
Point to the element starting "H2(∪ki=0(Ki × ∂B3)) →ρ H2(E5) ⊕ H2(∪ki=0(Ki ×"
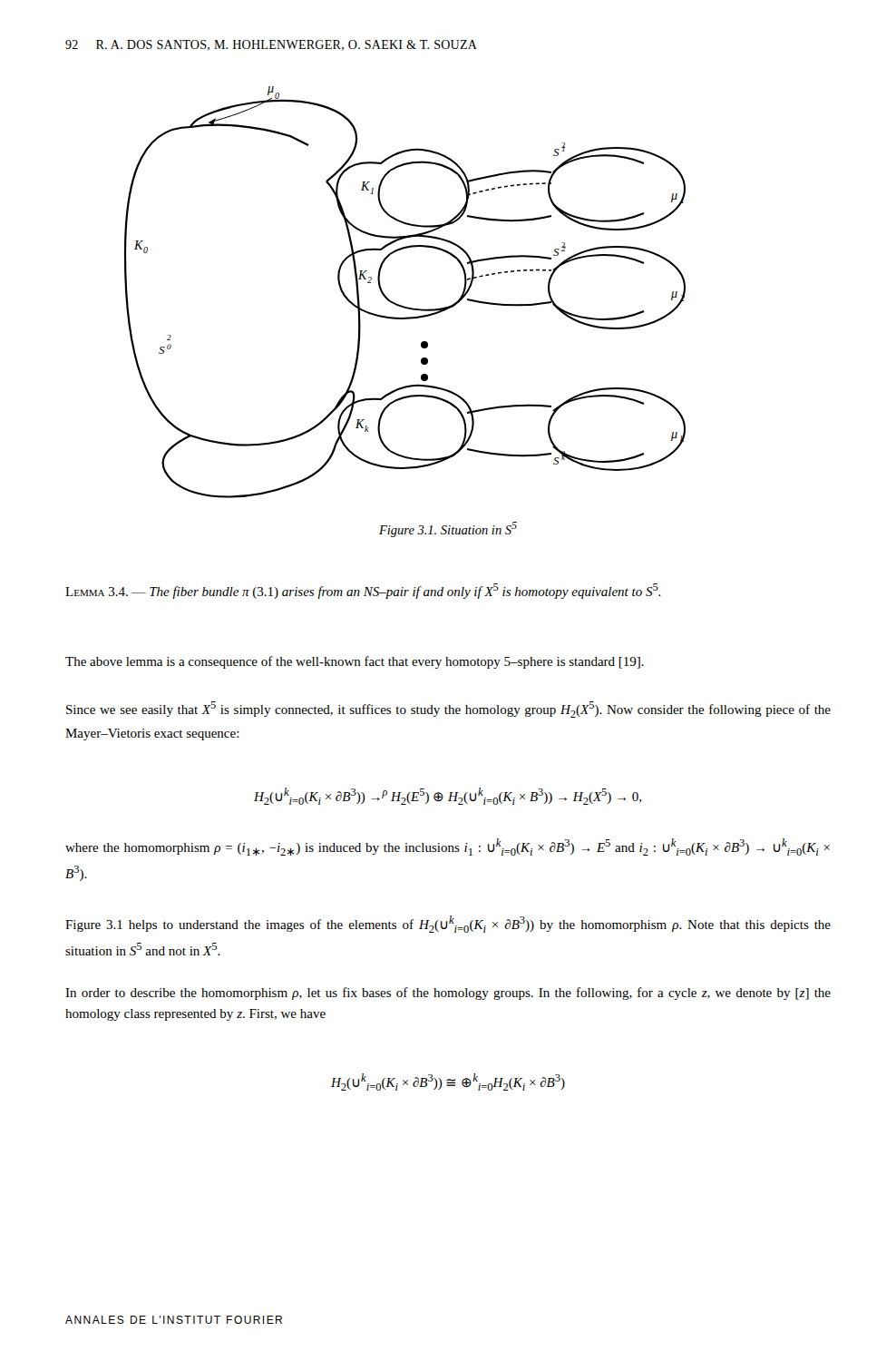(448, 797)
